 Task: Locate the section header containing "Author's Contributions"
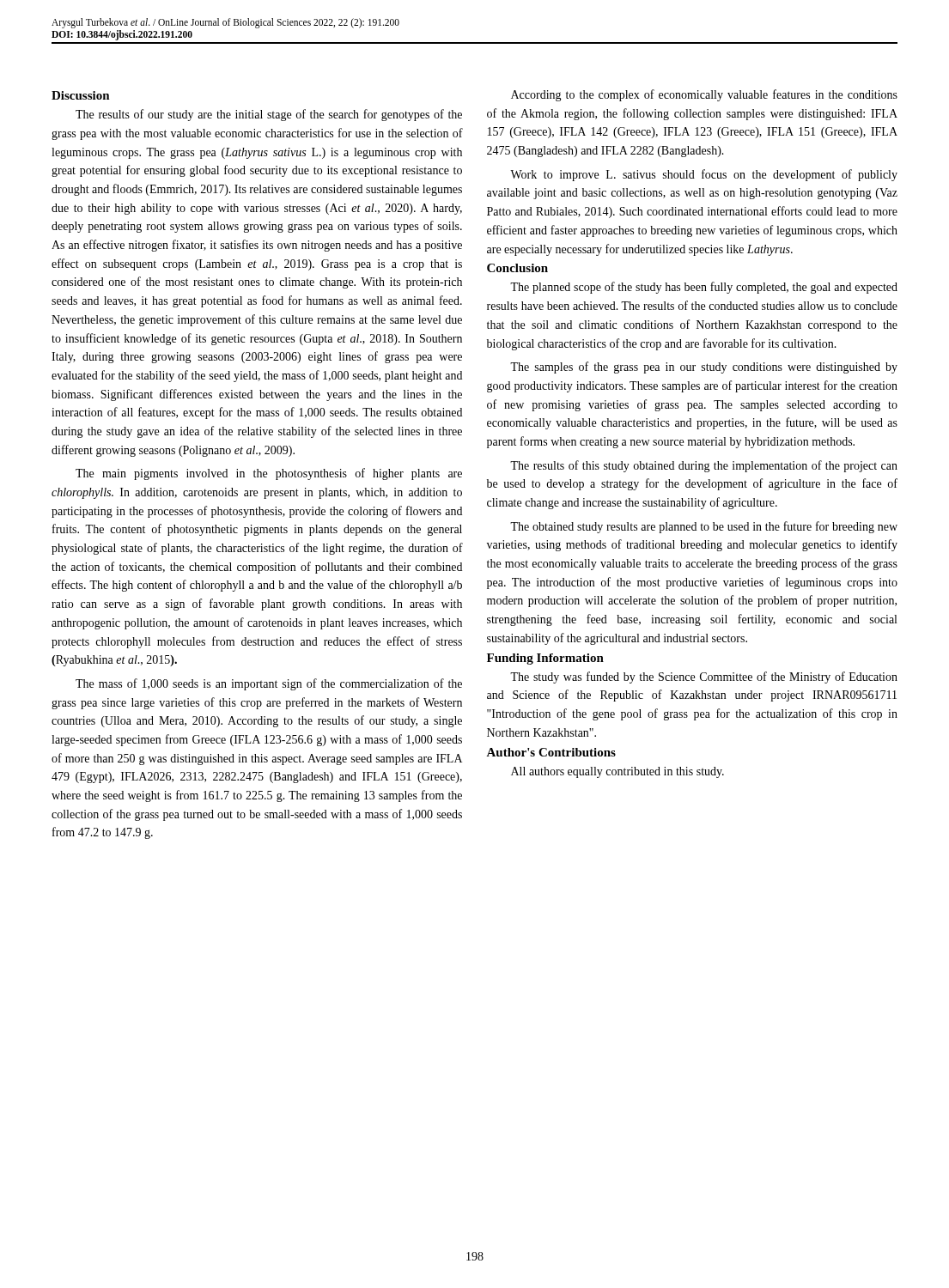click(x=551, y=752)
